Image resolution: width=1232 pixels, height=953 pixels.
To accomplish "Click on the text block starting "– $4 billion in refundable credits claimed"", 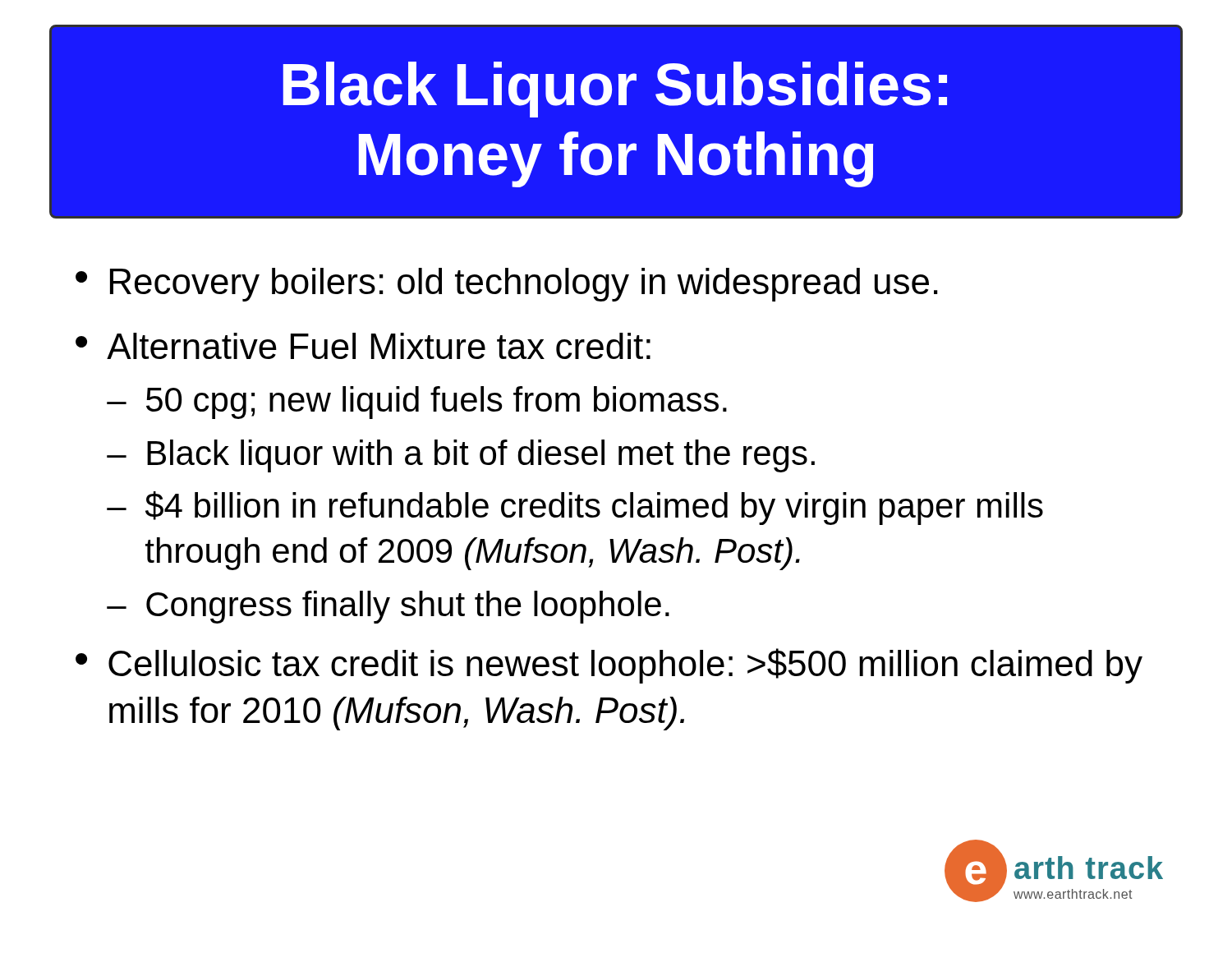I will pos(633,529).
